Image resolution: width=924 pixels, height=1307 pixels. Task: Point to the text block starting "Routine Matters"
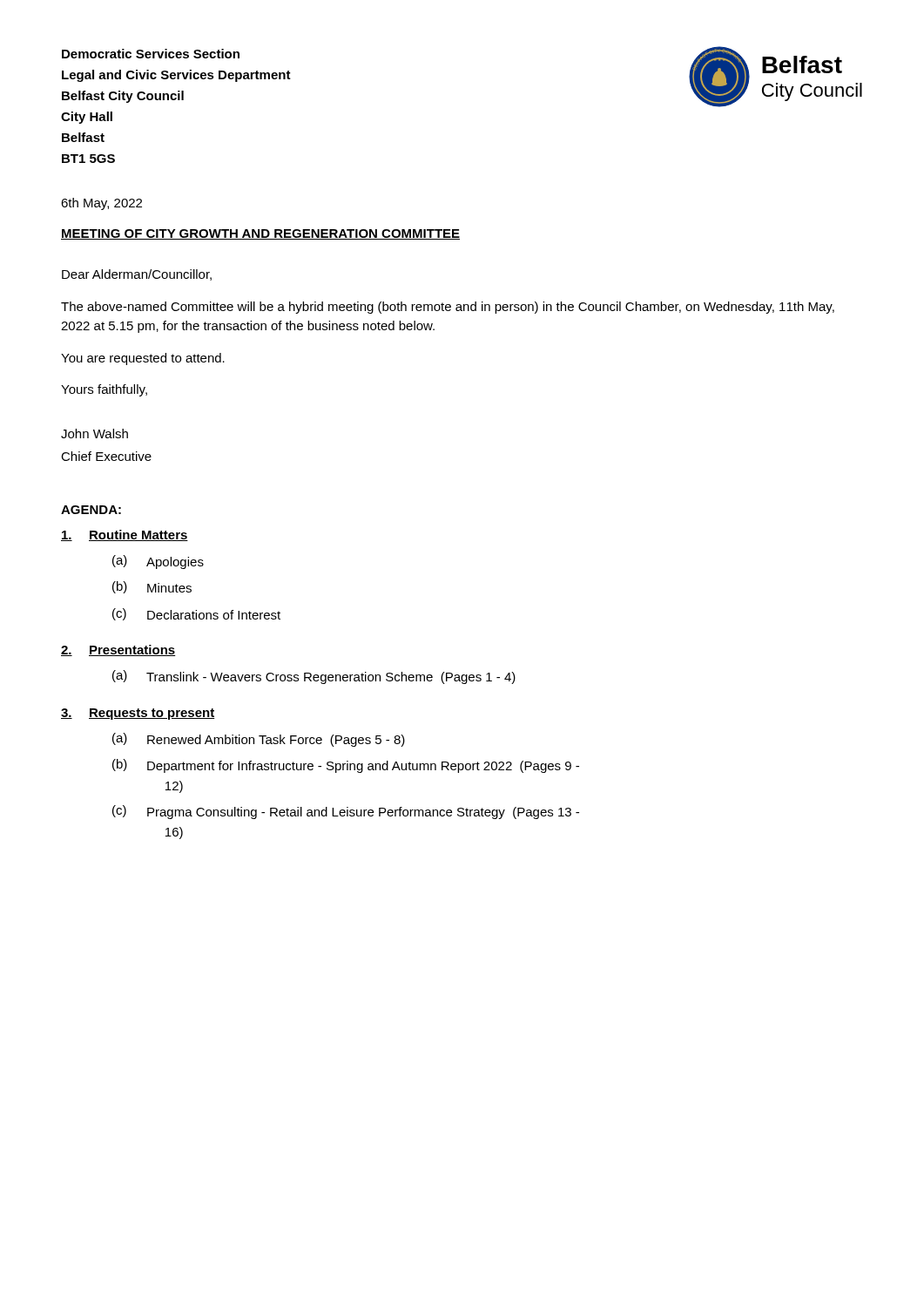click(x=124, y=534)
